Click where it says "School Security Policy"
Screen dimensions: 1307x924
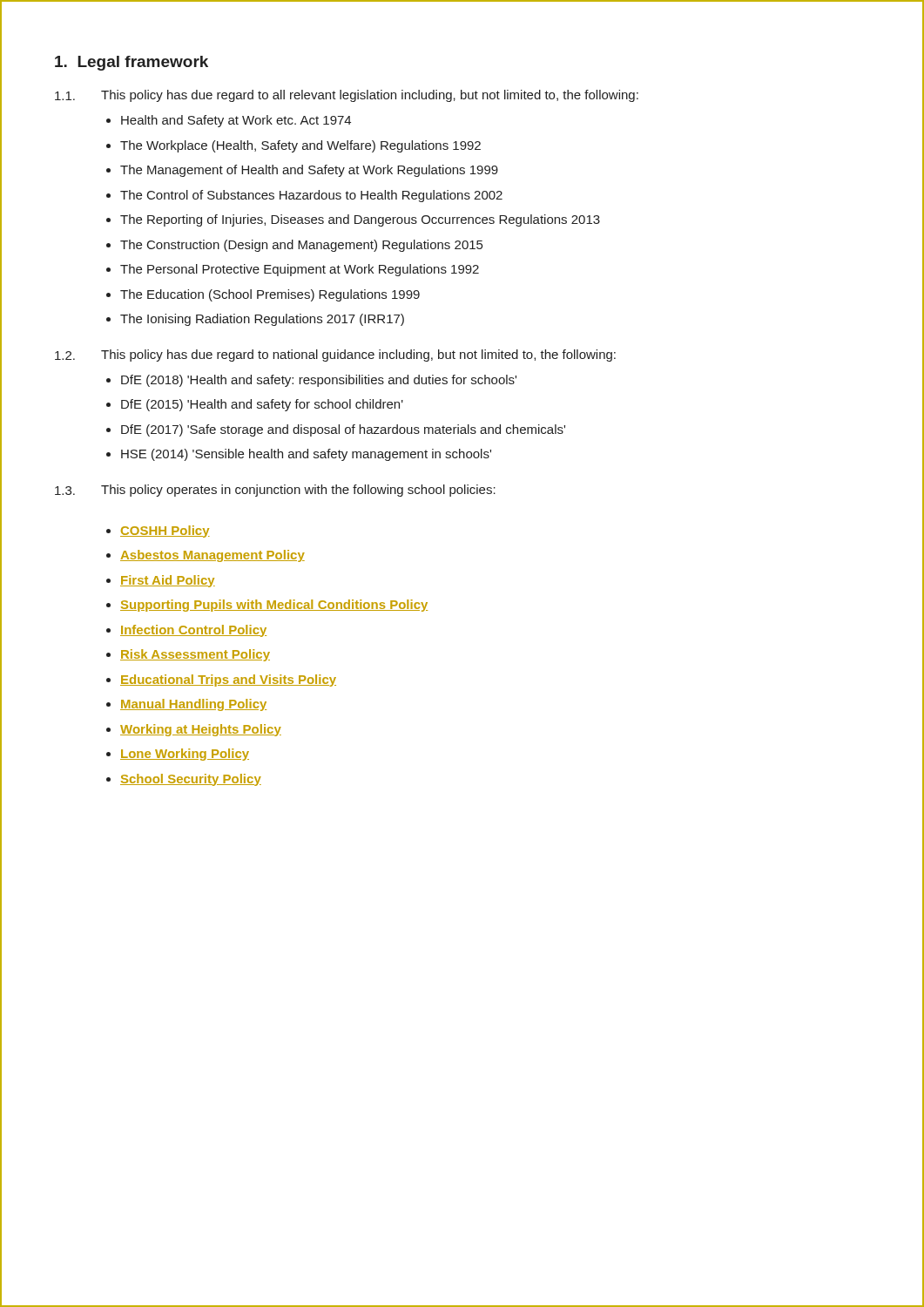point(191,778)
